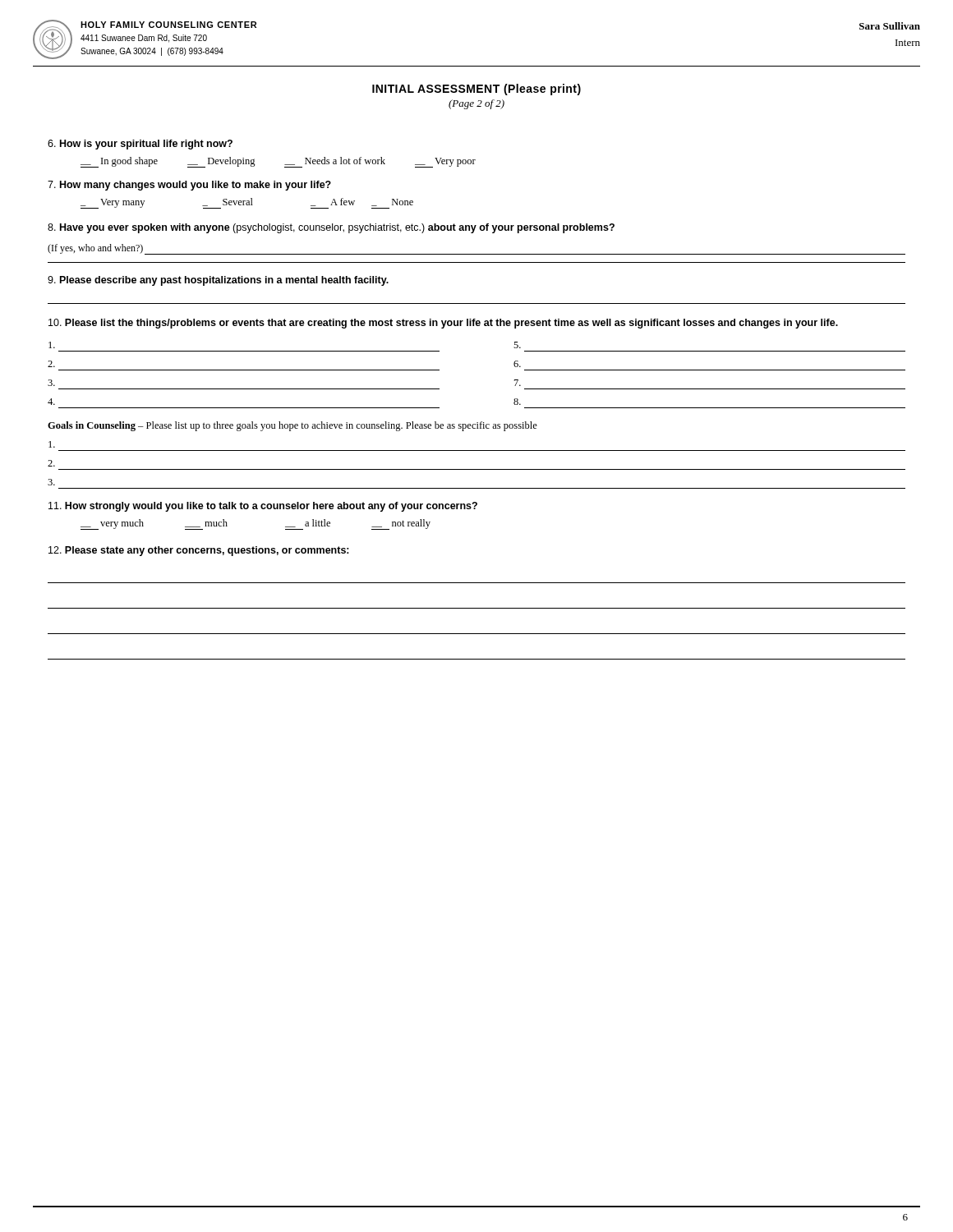Point to the block beginning "How many changes would you like"
Screen dimensions: 1232x953
[189, 186]
